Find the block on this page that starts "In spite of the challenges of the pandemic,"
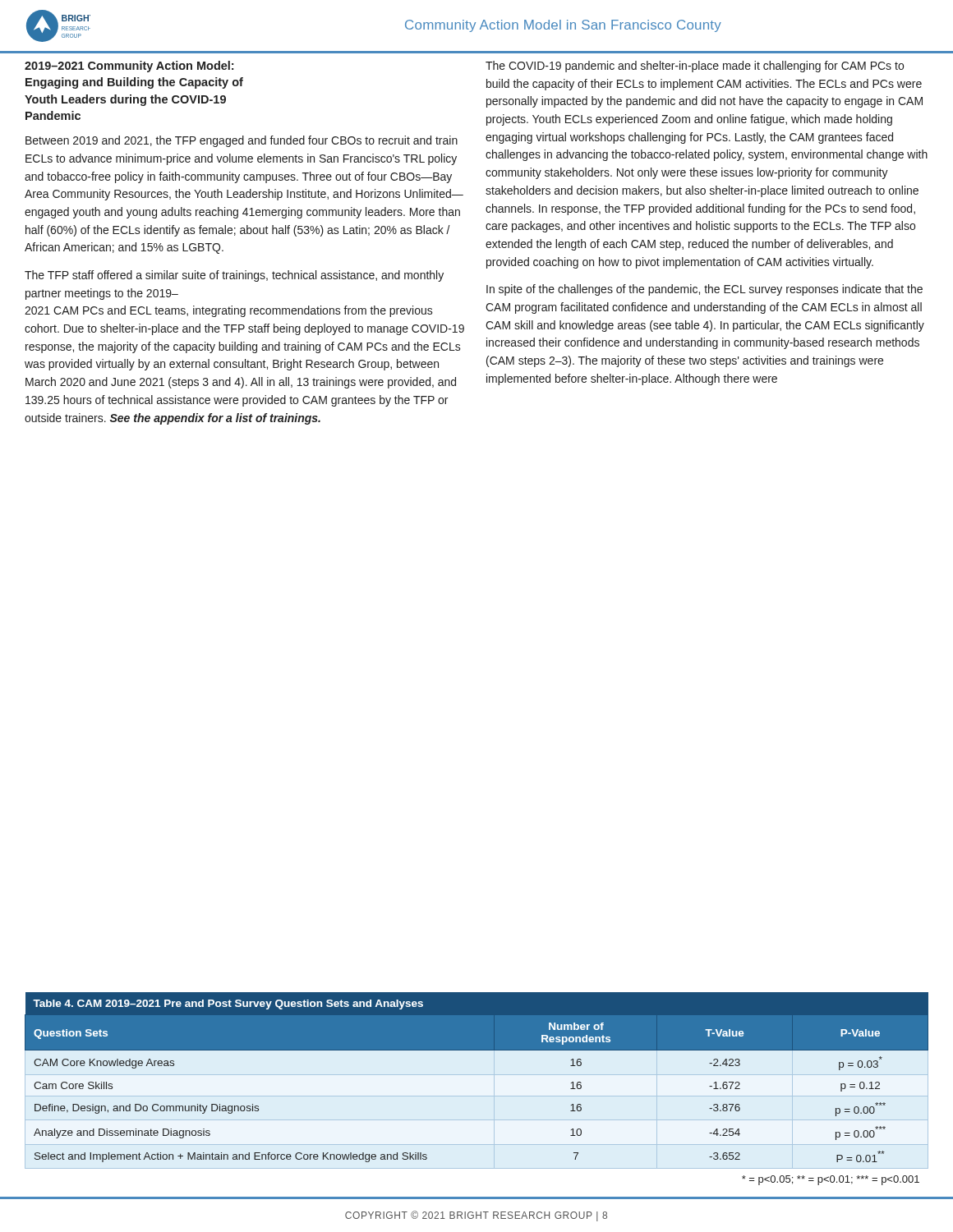The image size is (953, 1232). point(705,334)
